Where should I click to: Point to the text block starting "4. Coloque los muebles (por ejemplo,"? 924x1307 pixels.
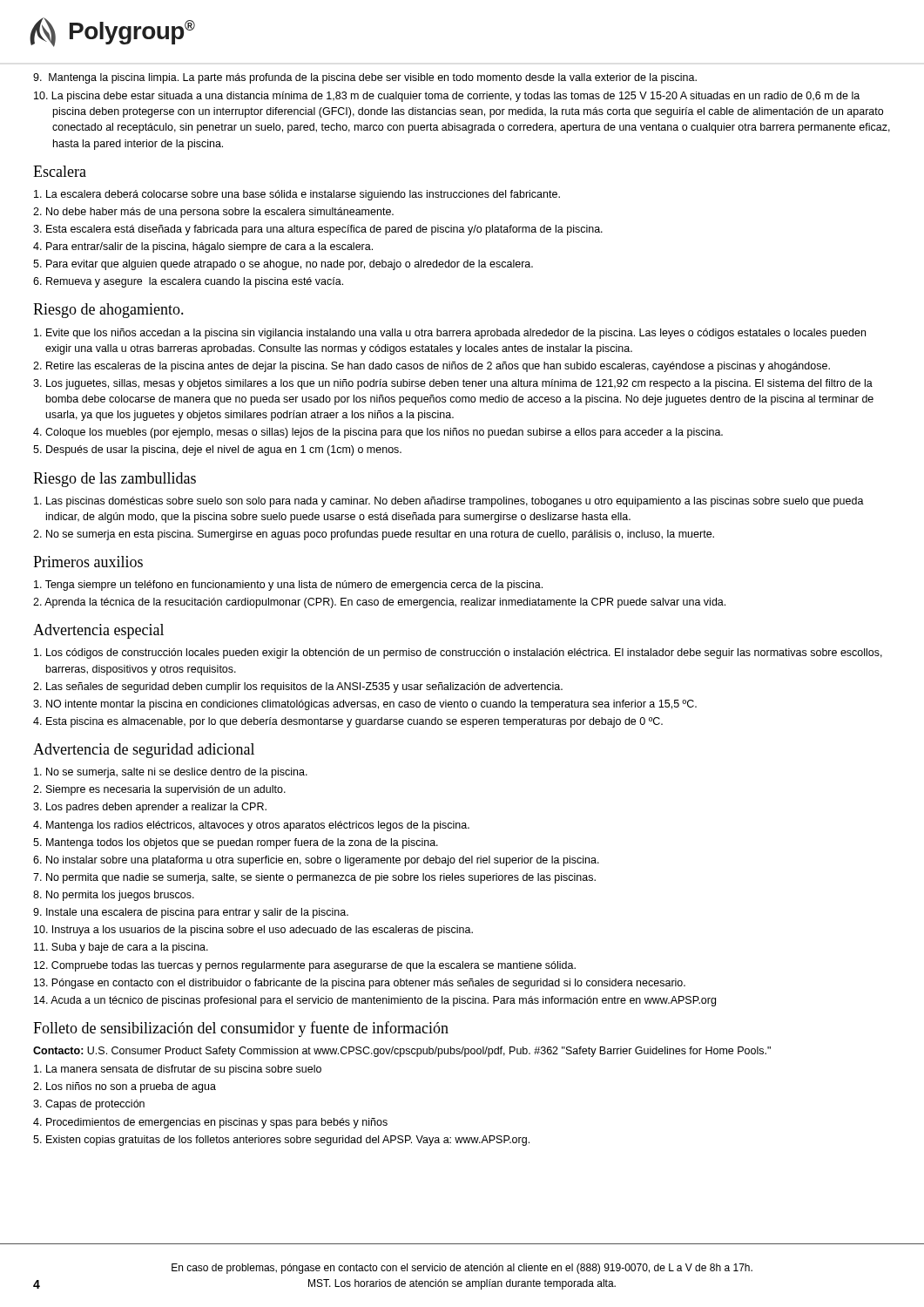point(378,432)
